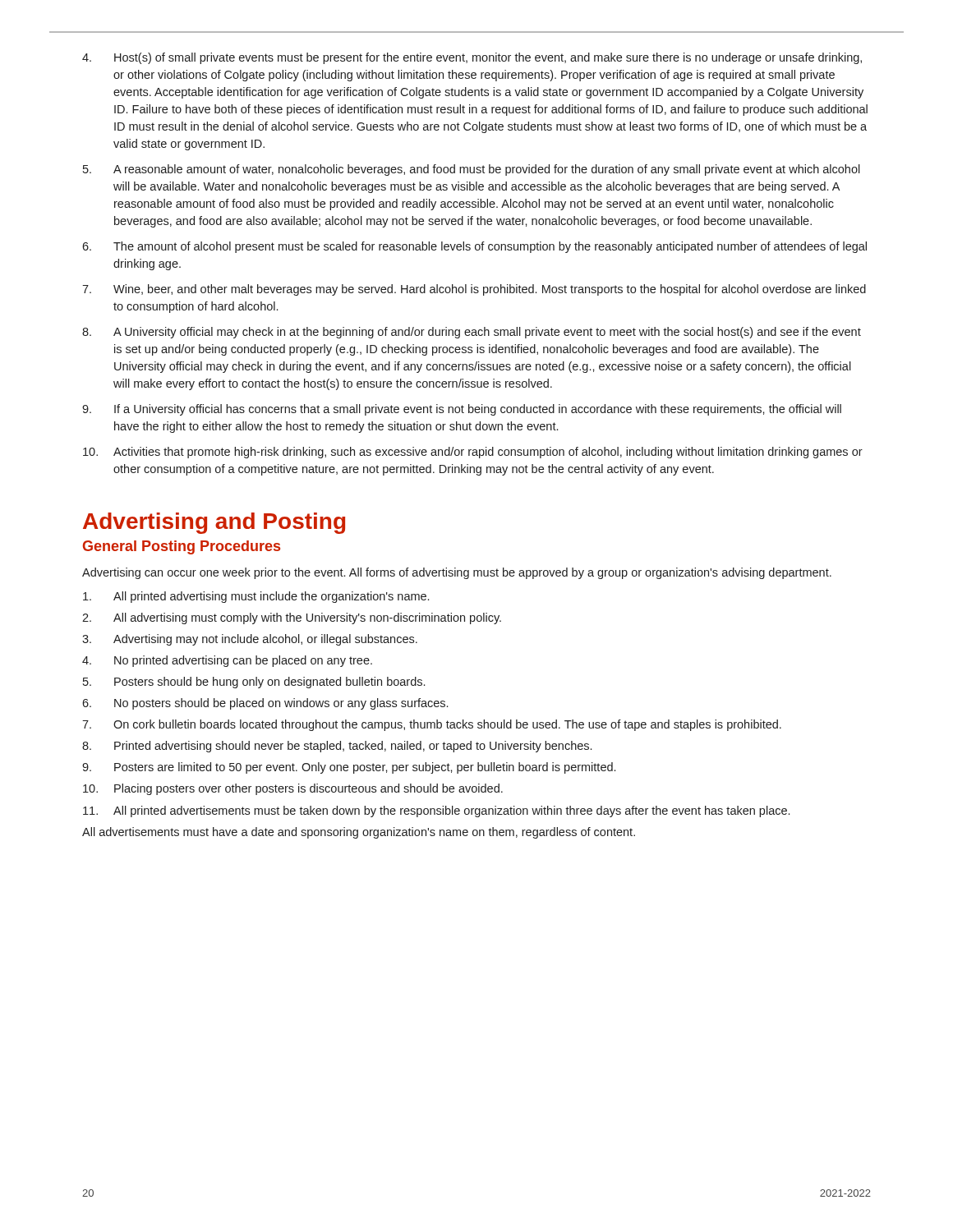The width and height of the screenshot is (953, 1232).
Task: Navigate to the text starting "4. Host(s) of small private events"
Action: point(476,101)
